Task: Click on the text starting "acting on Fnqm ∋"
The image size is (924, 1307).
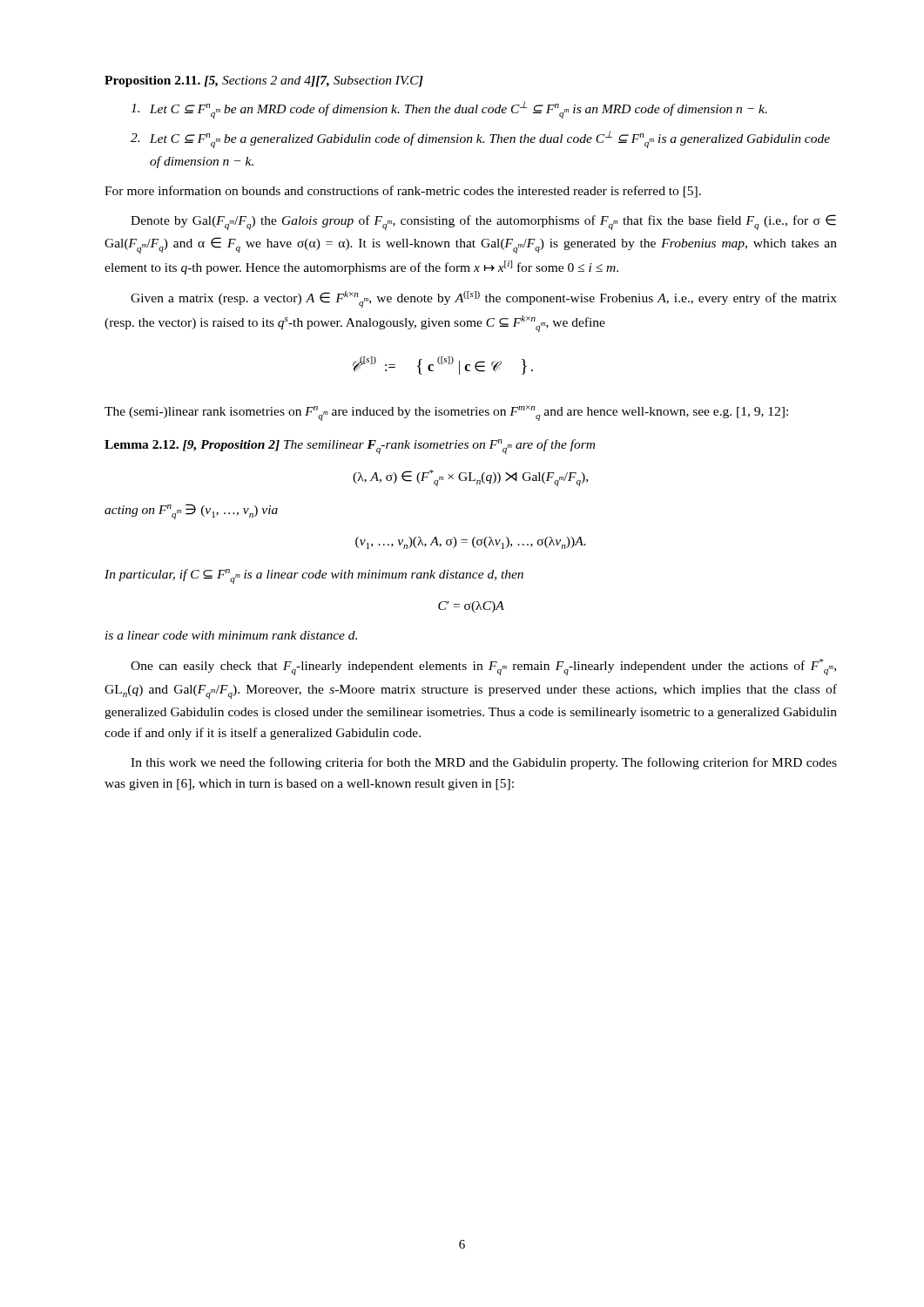Action: [191, 511]
